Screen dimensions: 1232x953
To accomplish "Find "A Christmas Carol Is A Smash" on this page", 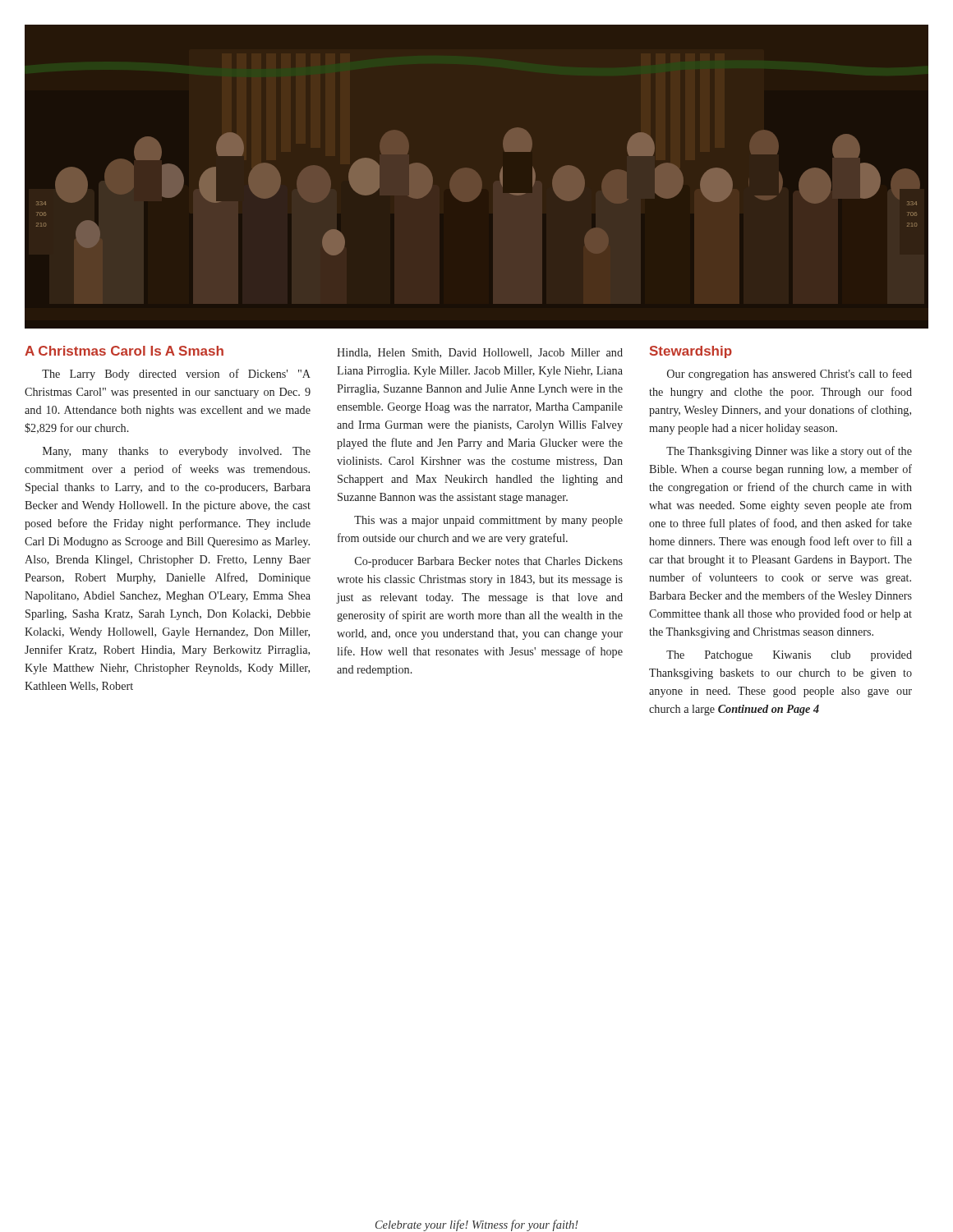I will tap(168, 352).
